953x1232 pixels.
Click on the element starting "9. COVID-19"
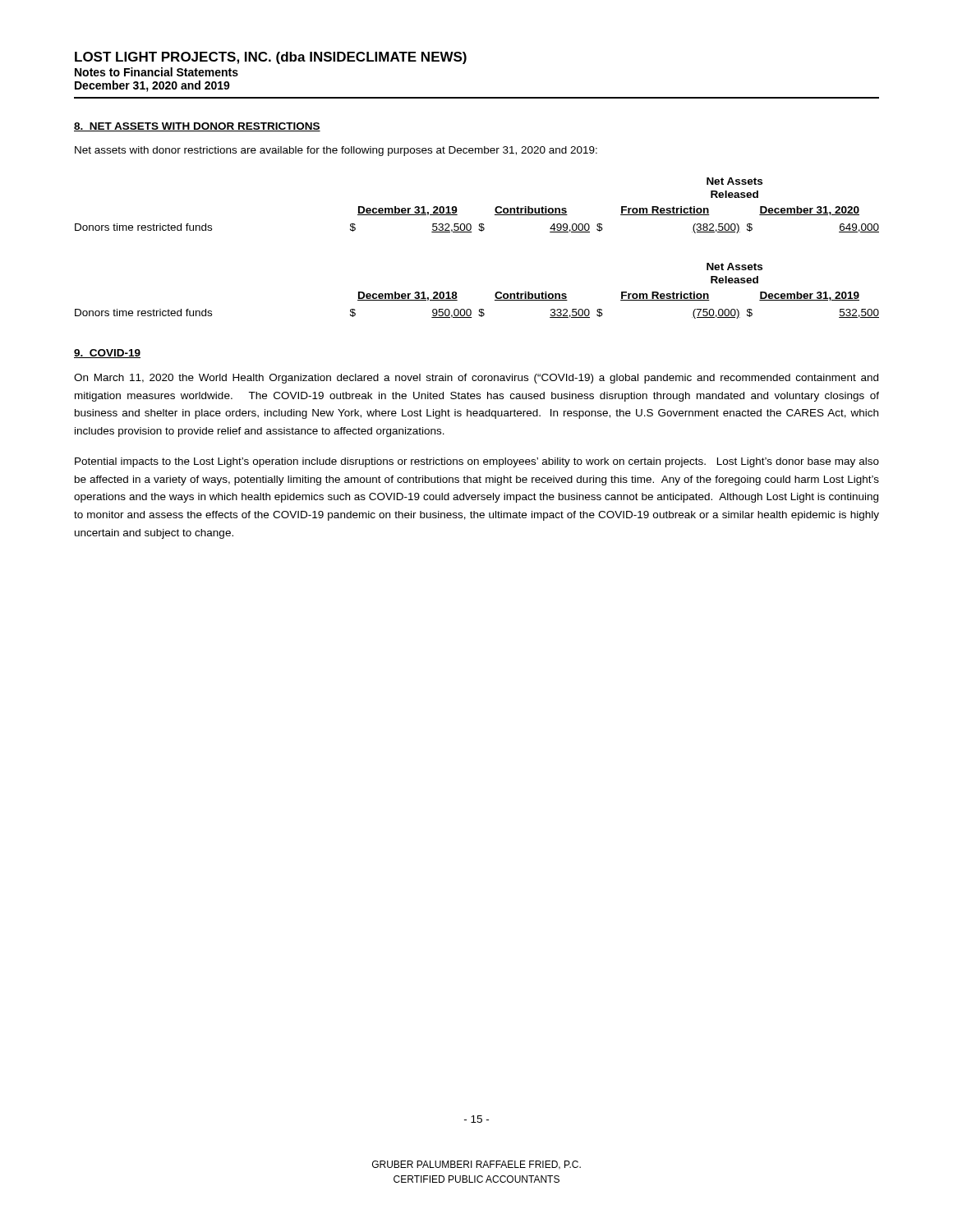pyautogui.click(x=107, y=353)
